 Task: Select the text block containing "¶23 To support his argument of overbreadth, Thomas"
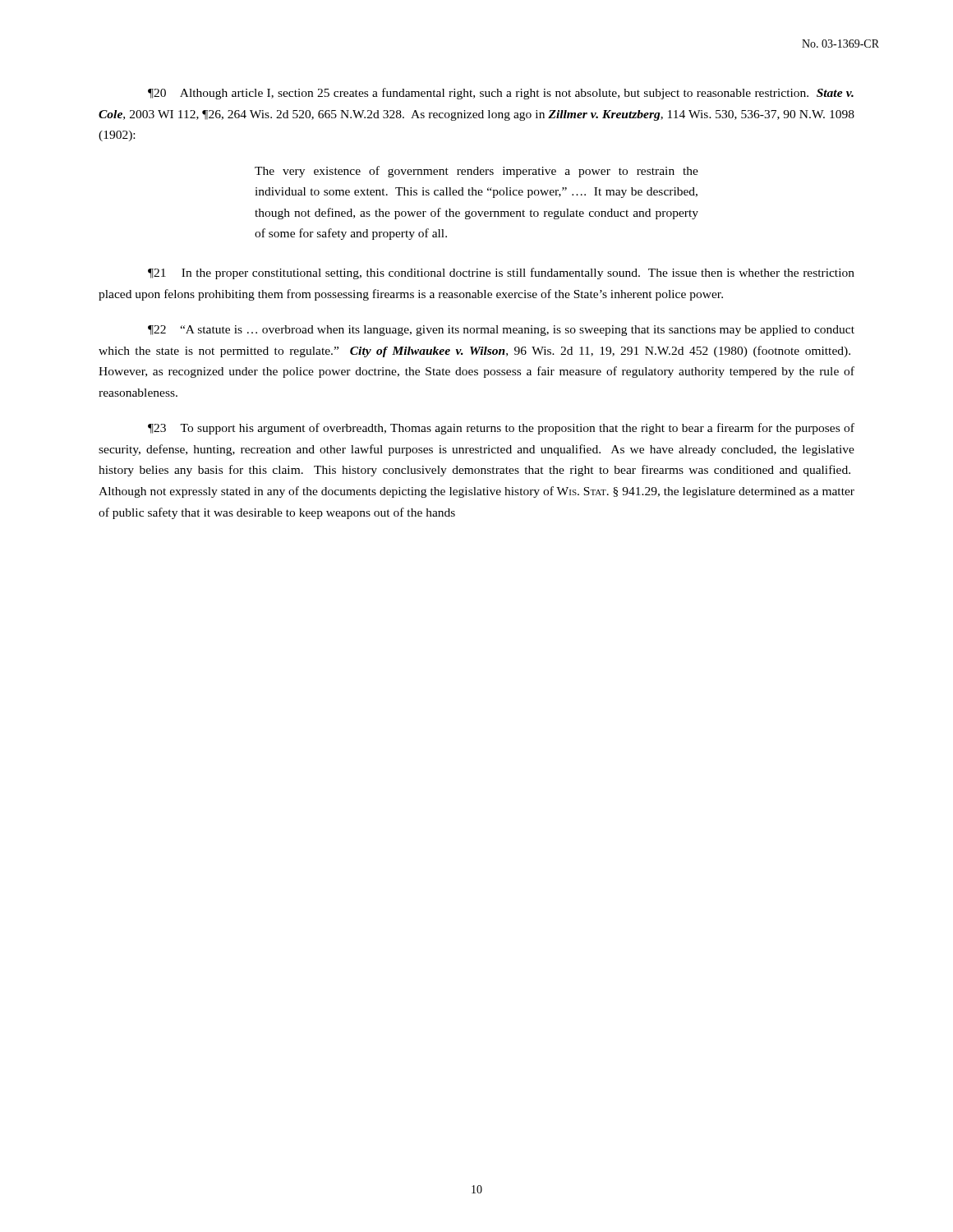[476, 470]
